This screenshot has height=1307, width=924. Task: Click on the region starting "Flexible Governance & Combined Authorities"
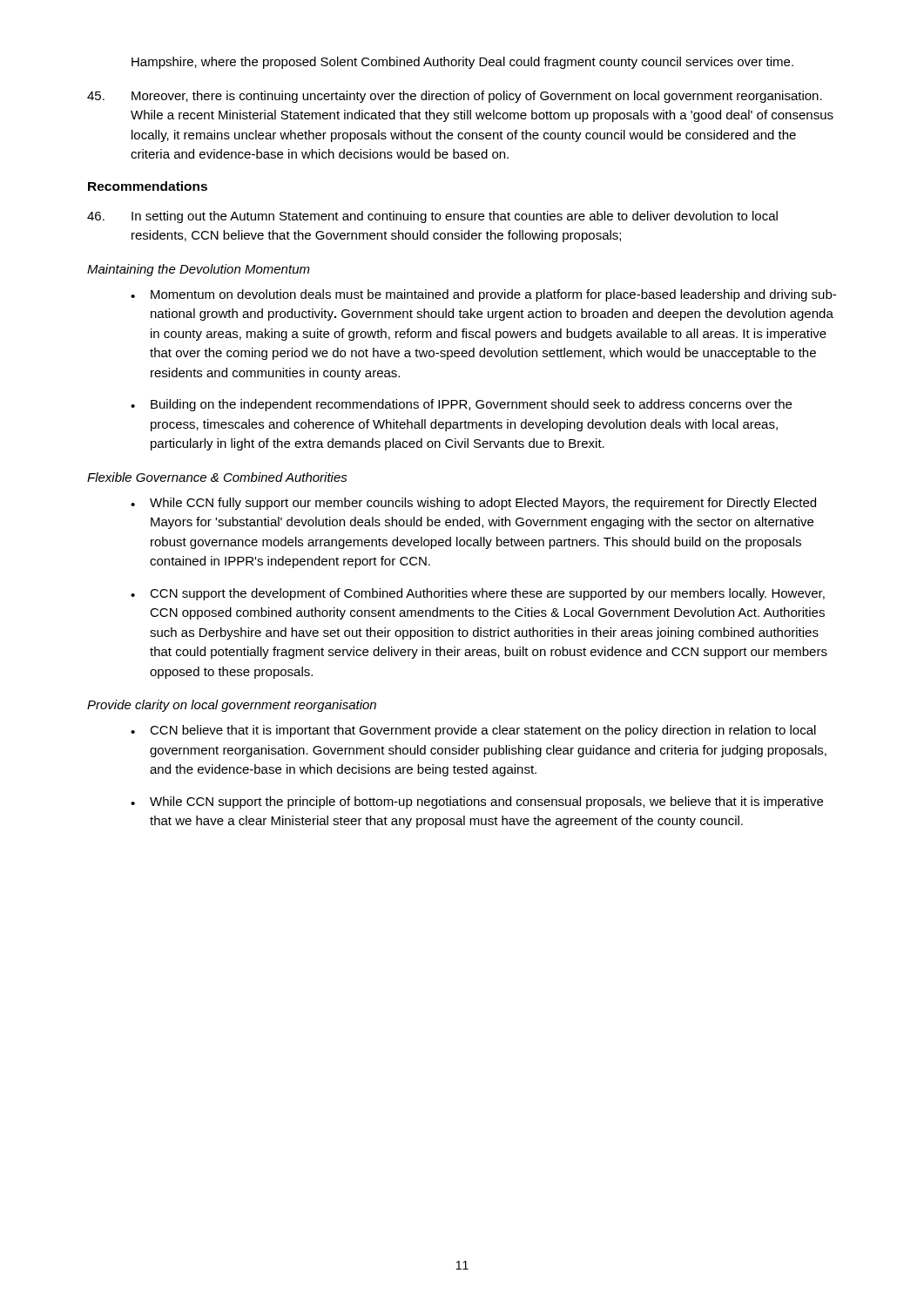[217, 477]
